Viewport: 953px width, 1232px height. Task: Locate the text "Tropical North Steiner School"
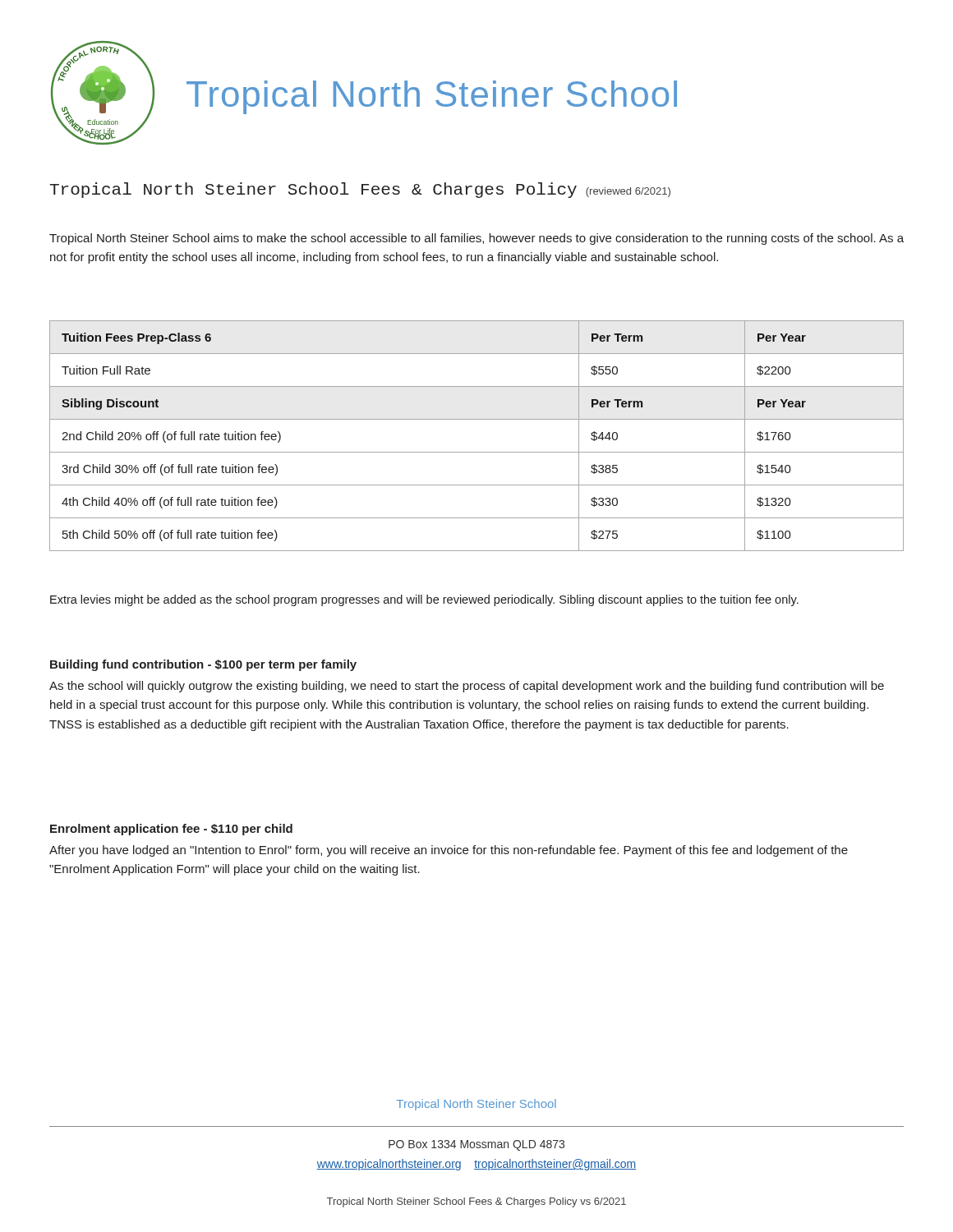433,94
